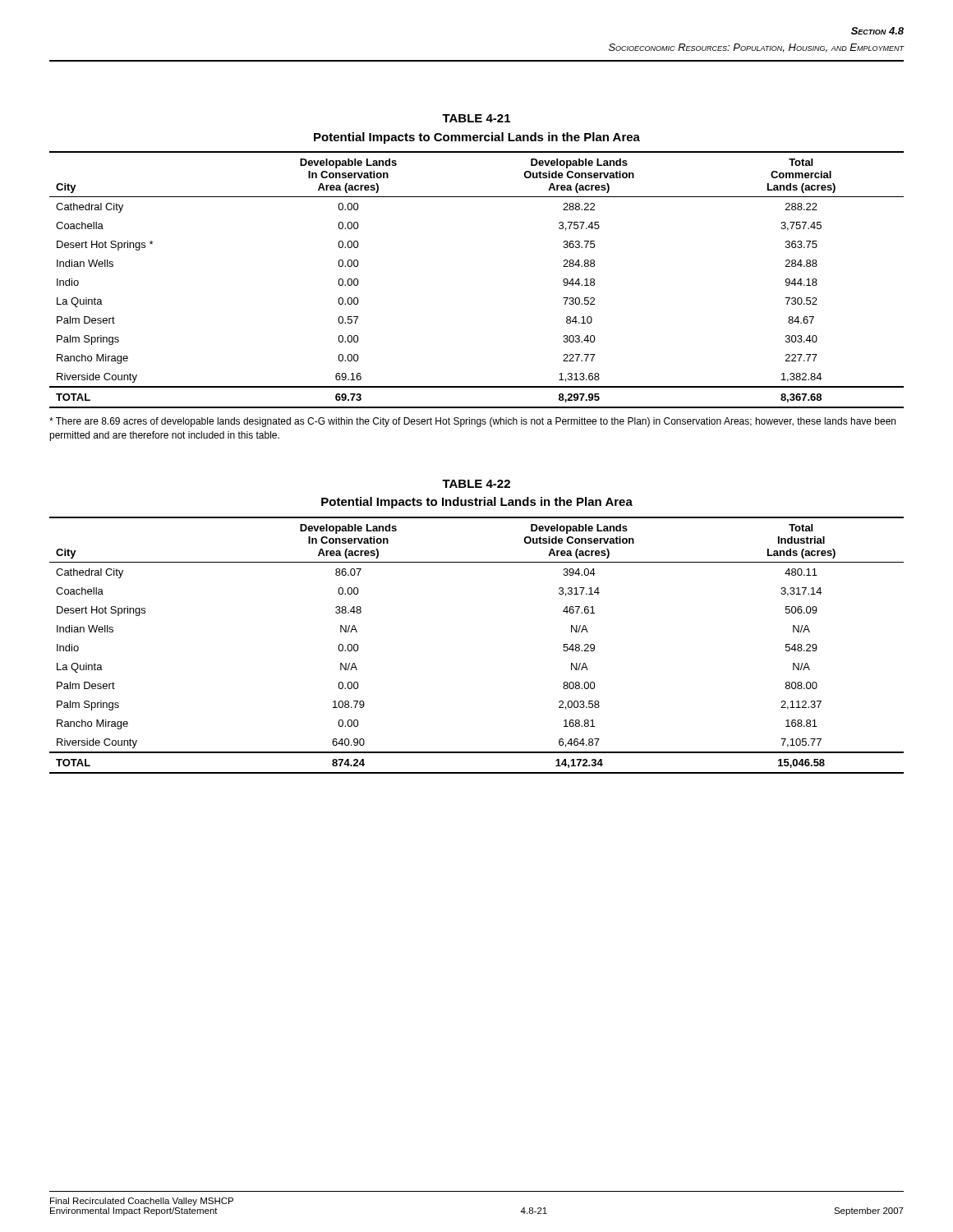This screenshot has height=1232, width=953.
Task: Locate the title that opens with "TABLE 4-21Potential Impacts to Commercial Lands in the"
Action: coord(476,127)
